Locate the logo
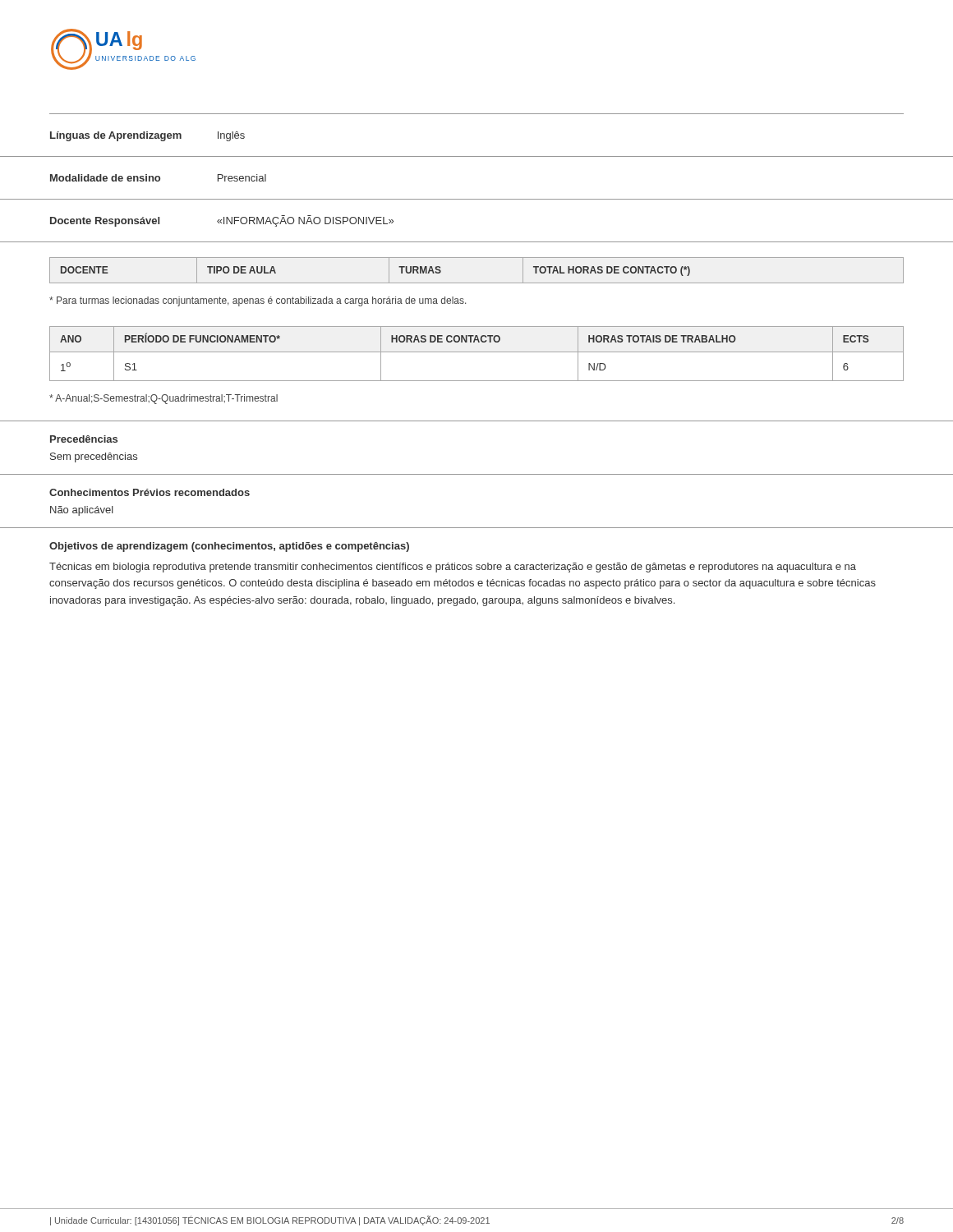 476,53
